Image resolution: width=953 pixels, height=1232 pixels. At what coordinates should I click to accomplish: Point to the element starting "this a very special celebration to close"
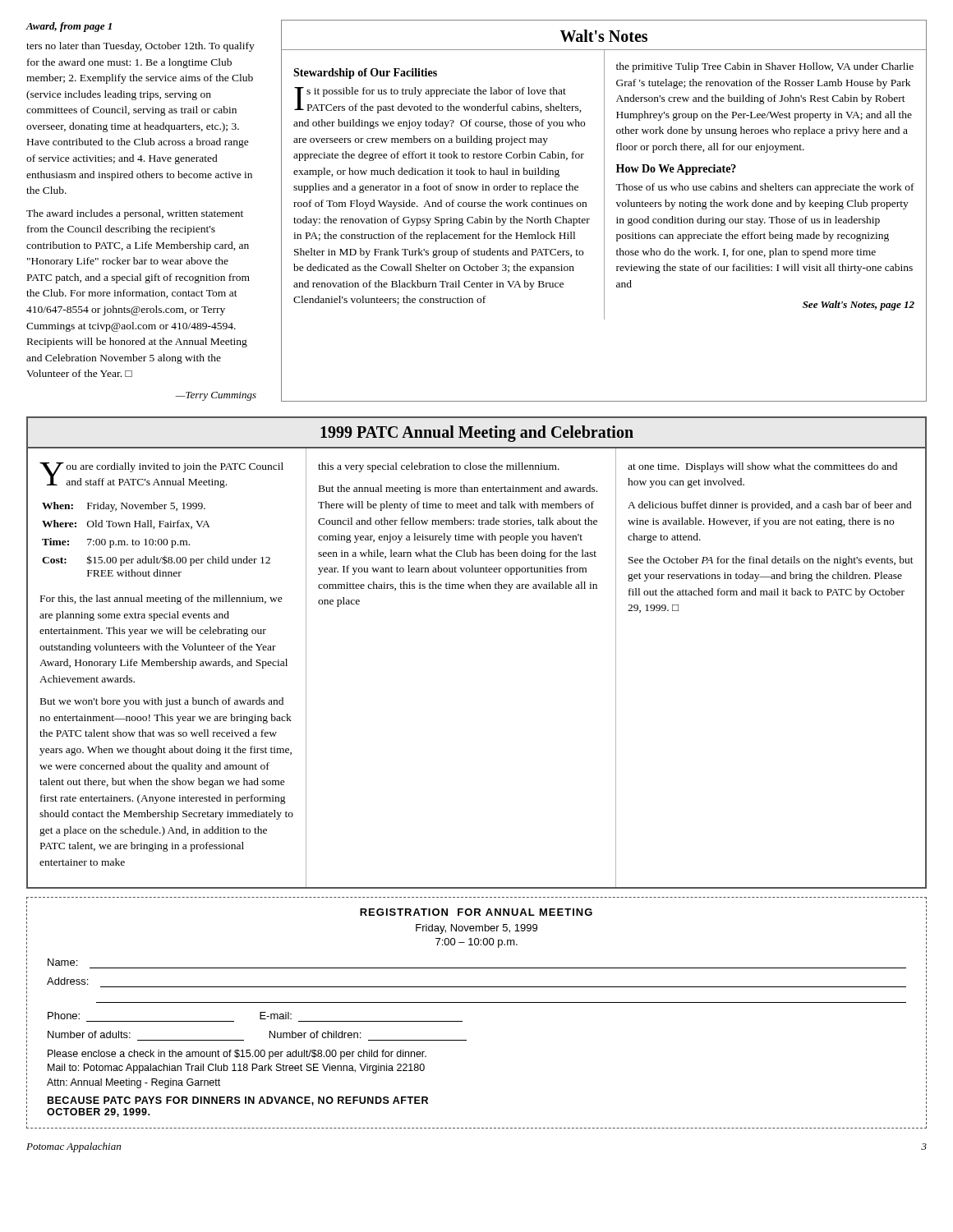[461, 534]
